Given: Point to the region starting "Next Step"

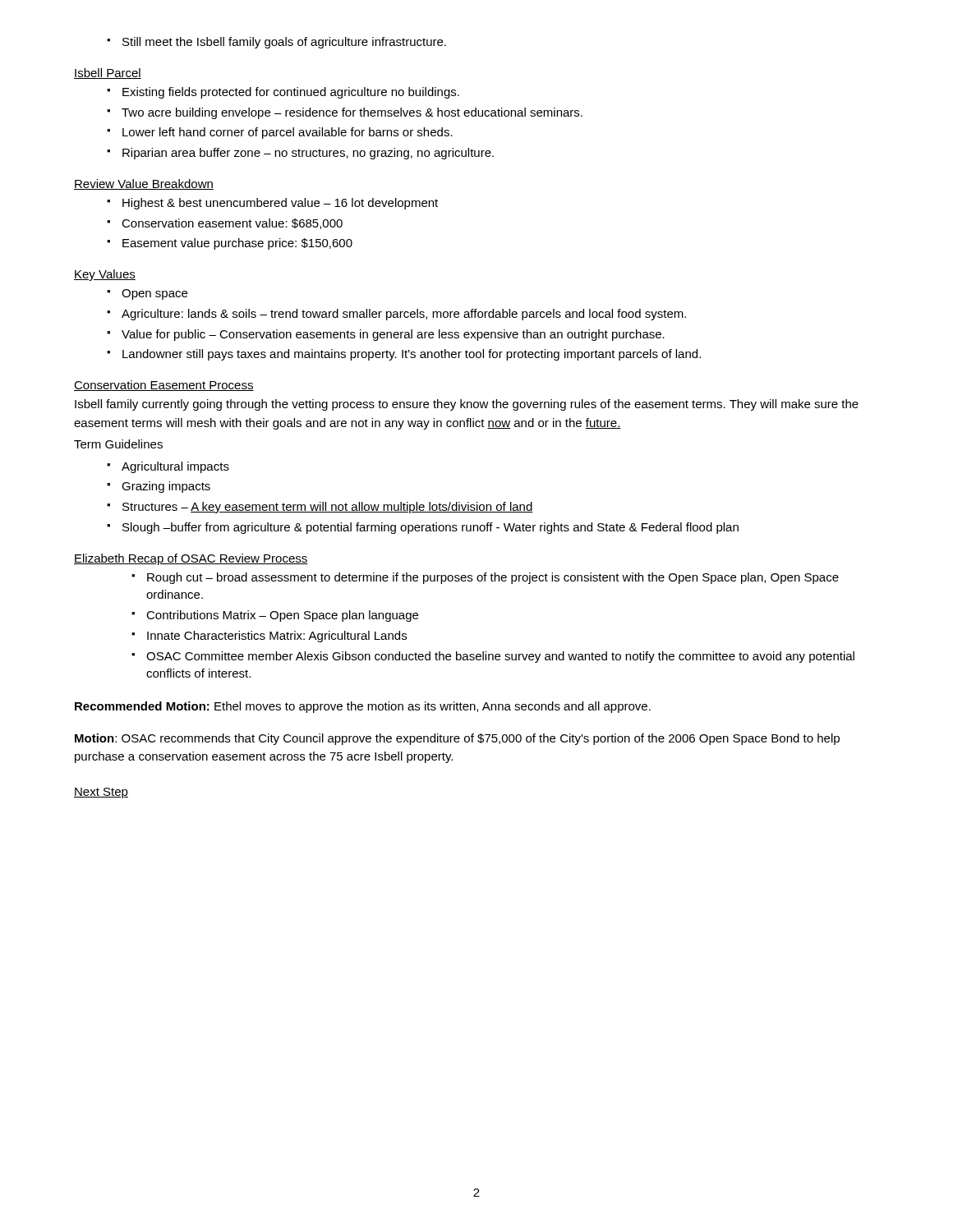Looking at the screenshot, I should [x=101, y=791].
